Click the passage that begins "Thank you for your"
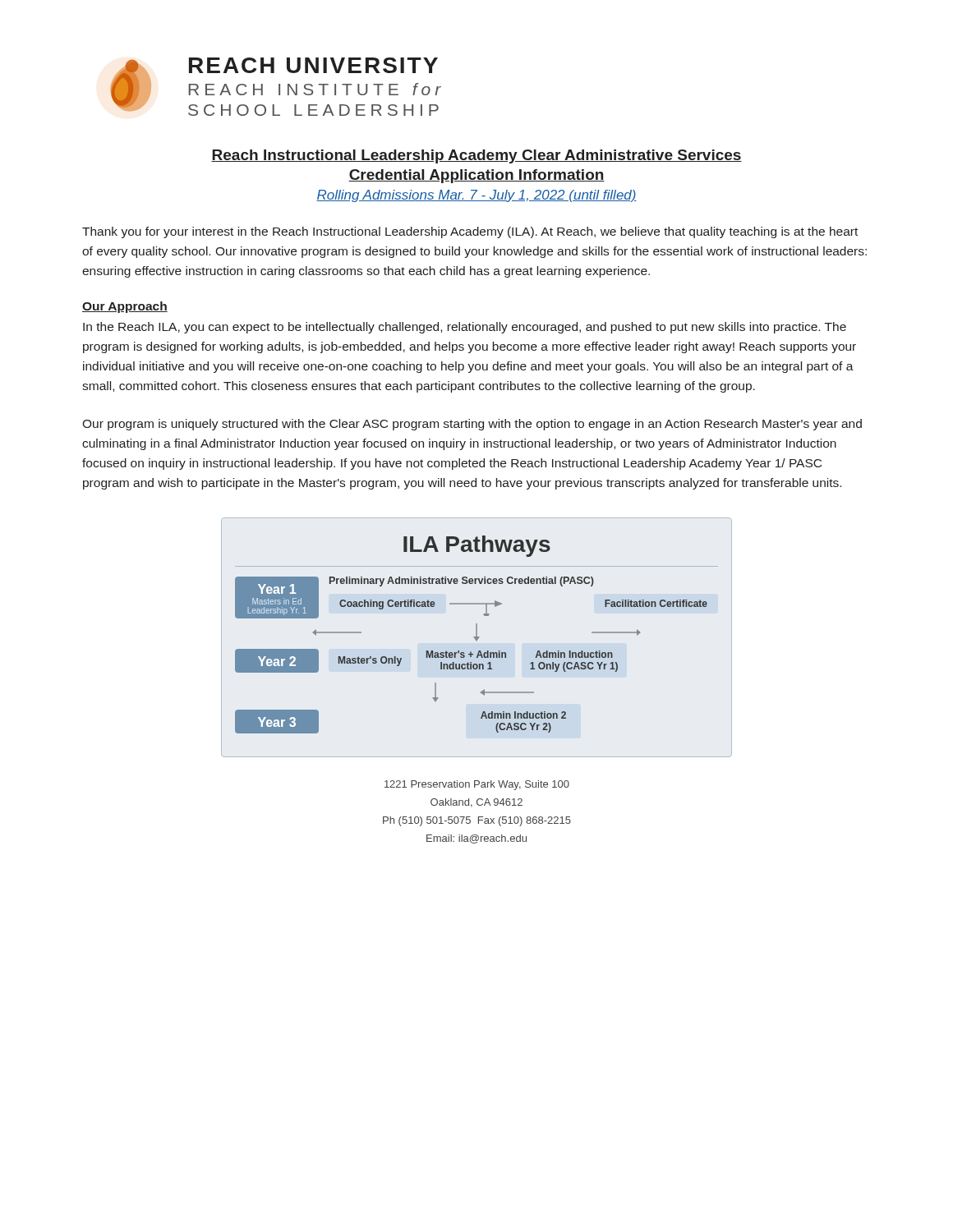This screenshot has height=1232, width=953. 475,251
